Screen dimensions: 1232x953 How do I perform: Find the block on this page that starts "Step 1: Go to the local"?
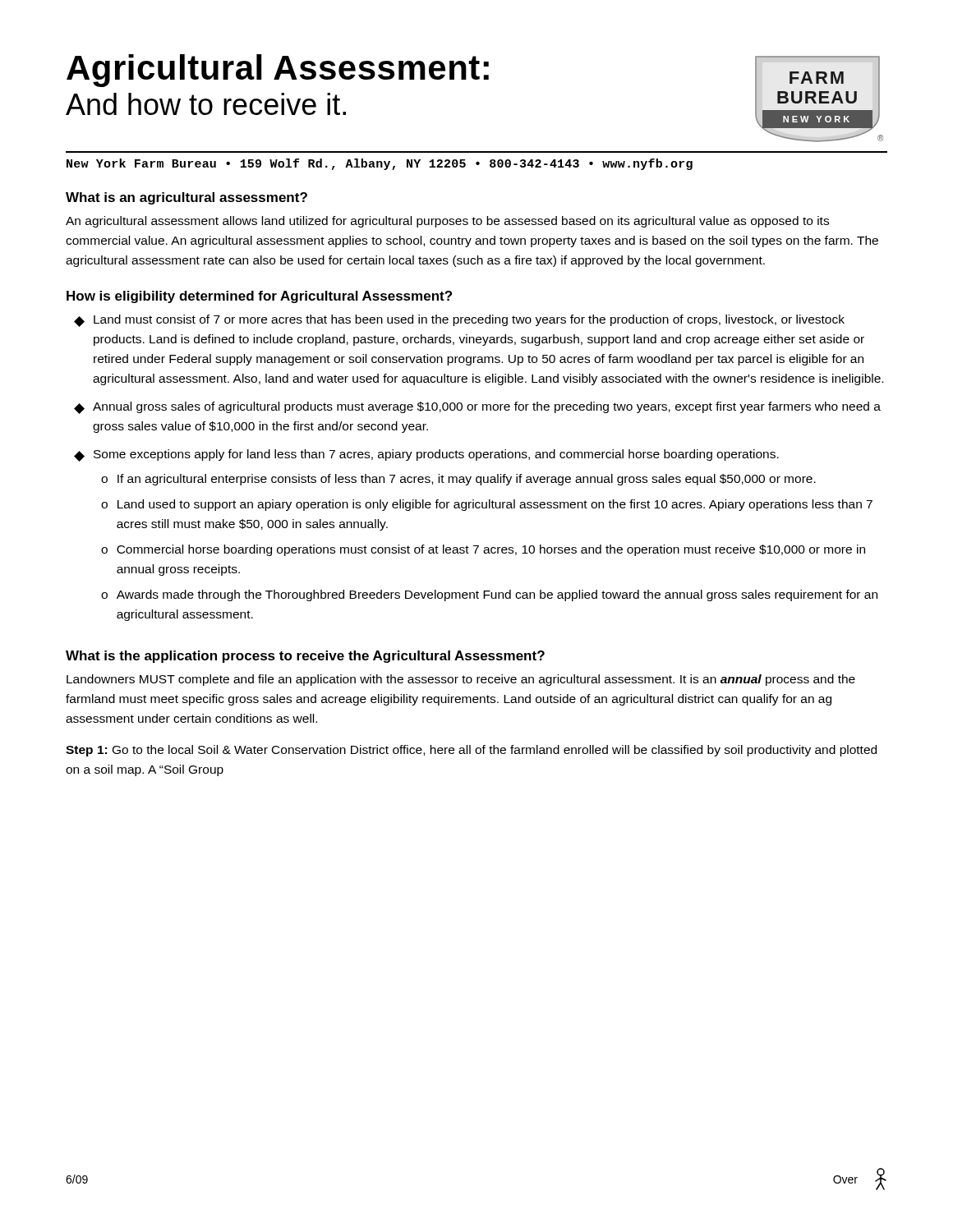pyautogui.click(x=472, y=760)
